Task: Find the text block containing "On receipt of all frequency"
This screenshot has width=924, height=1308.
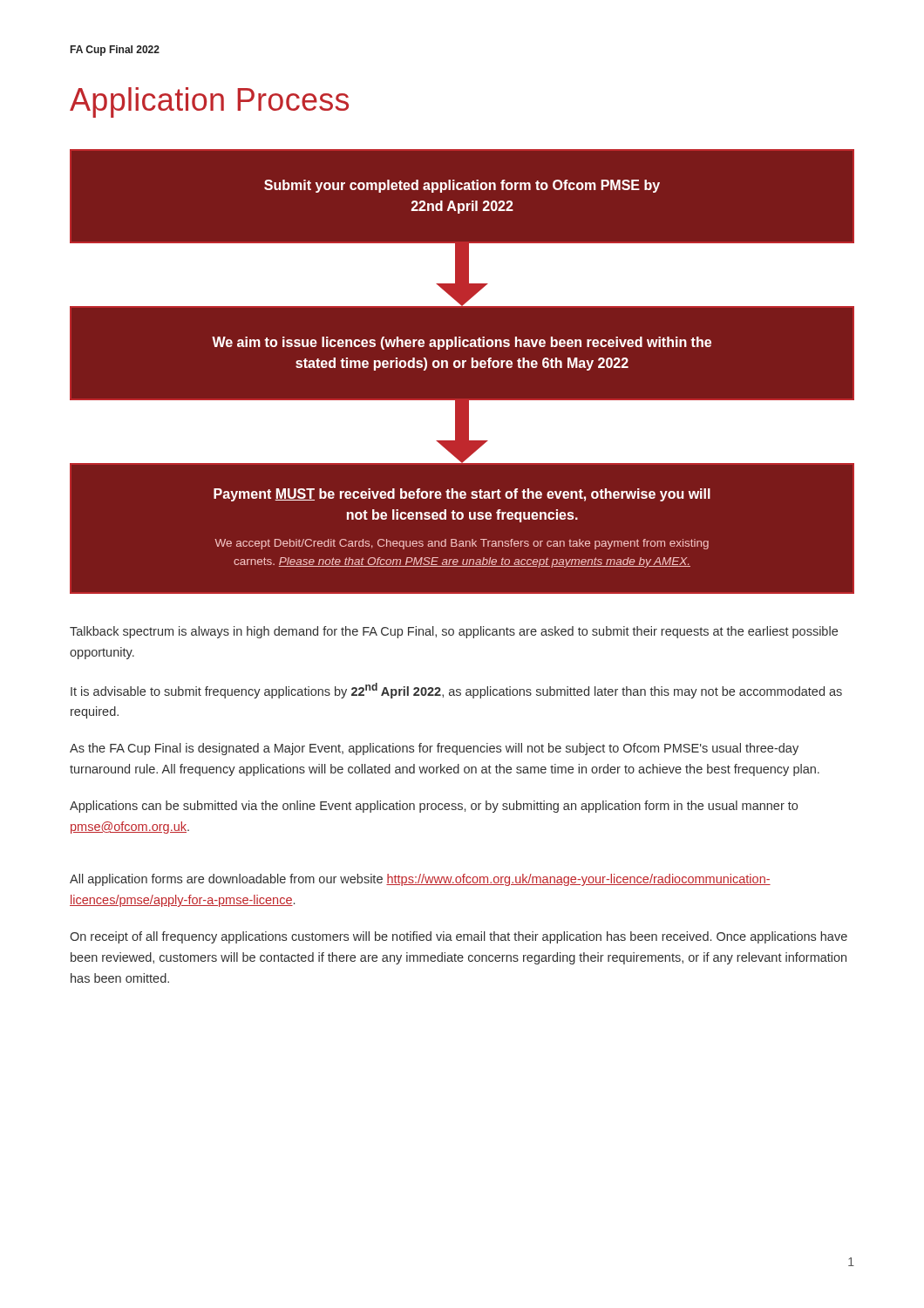Action: pyautogui.click(x=459, y=957)
